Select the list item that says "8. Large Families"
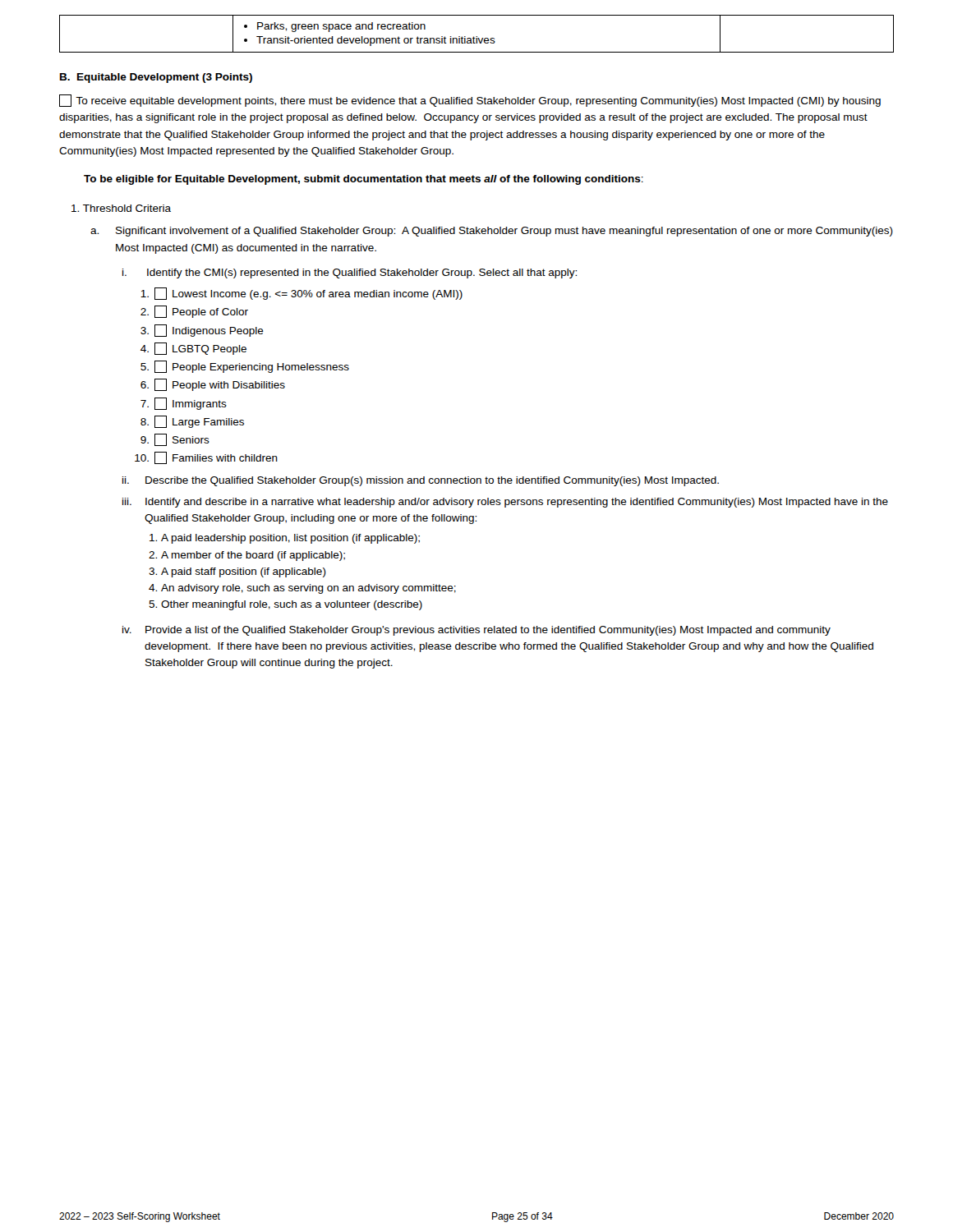 192,422
